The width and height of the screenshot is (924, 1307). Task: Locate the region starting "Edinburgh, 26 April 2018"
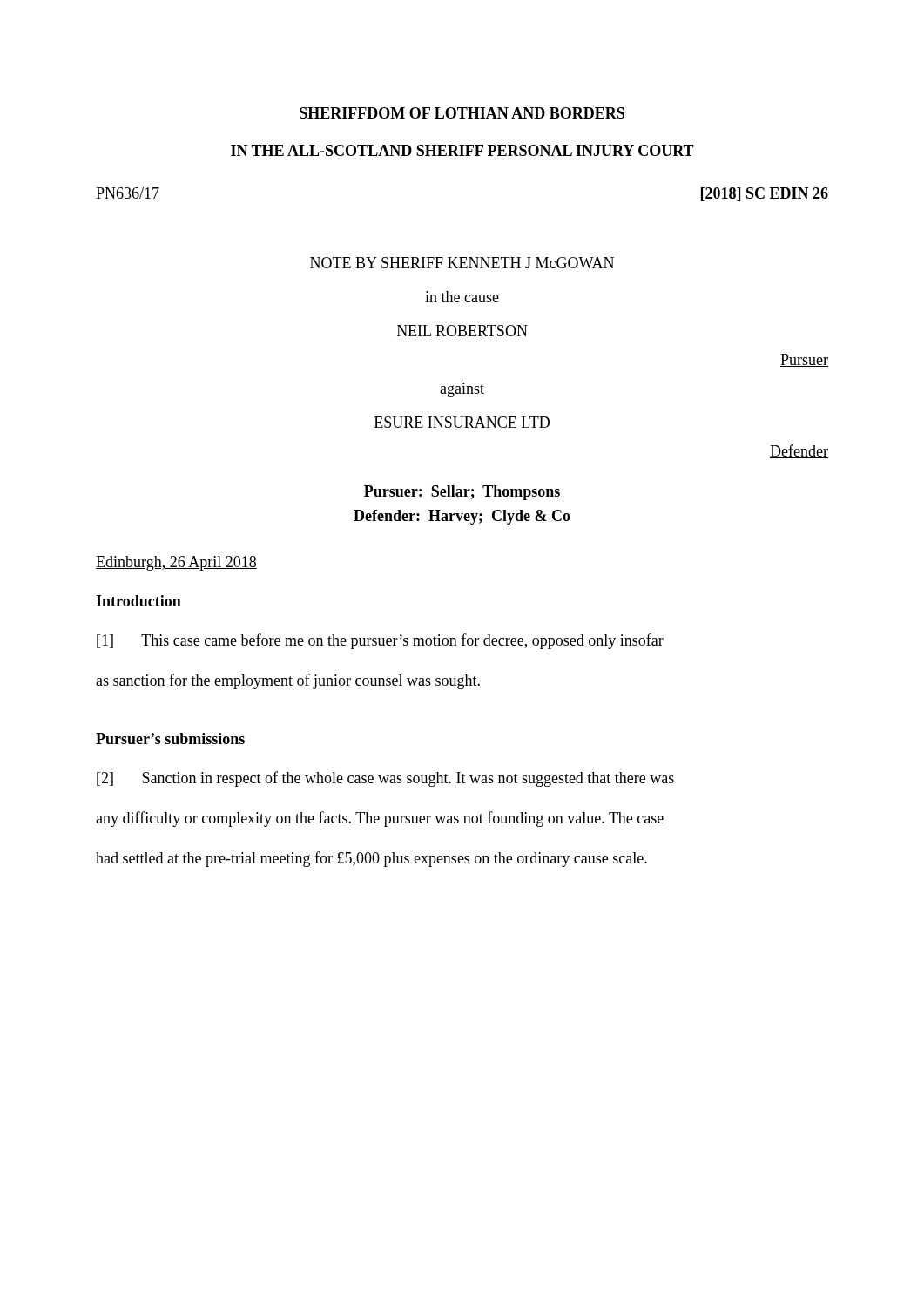pyautogui.click(x=176, y=562)
